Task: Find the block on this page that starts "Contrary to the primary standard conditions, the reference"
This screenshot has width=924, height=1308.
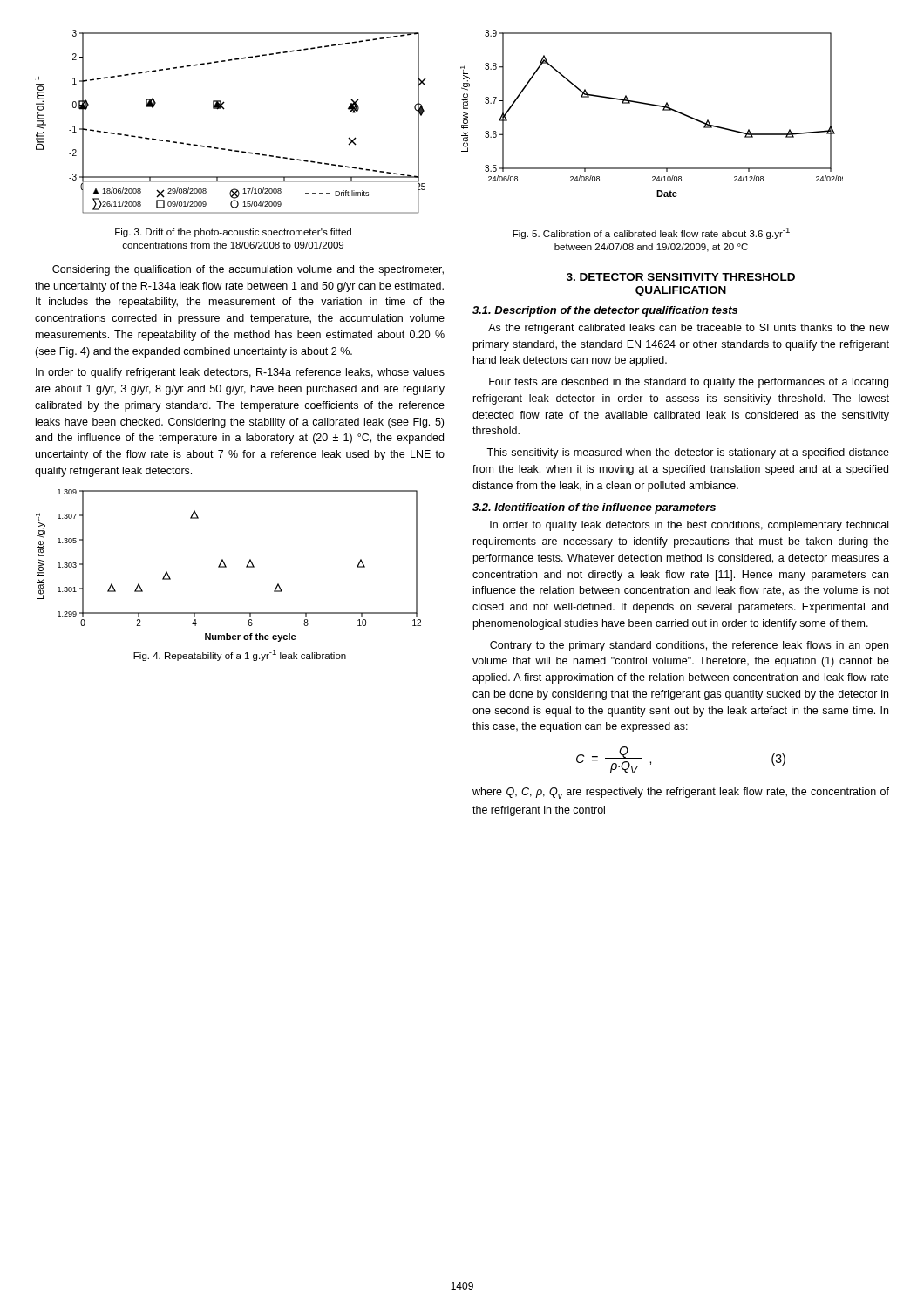Action: tap(681, 686)
